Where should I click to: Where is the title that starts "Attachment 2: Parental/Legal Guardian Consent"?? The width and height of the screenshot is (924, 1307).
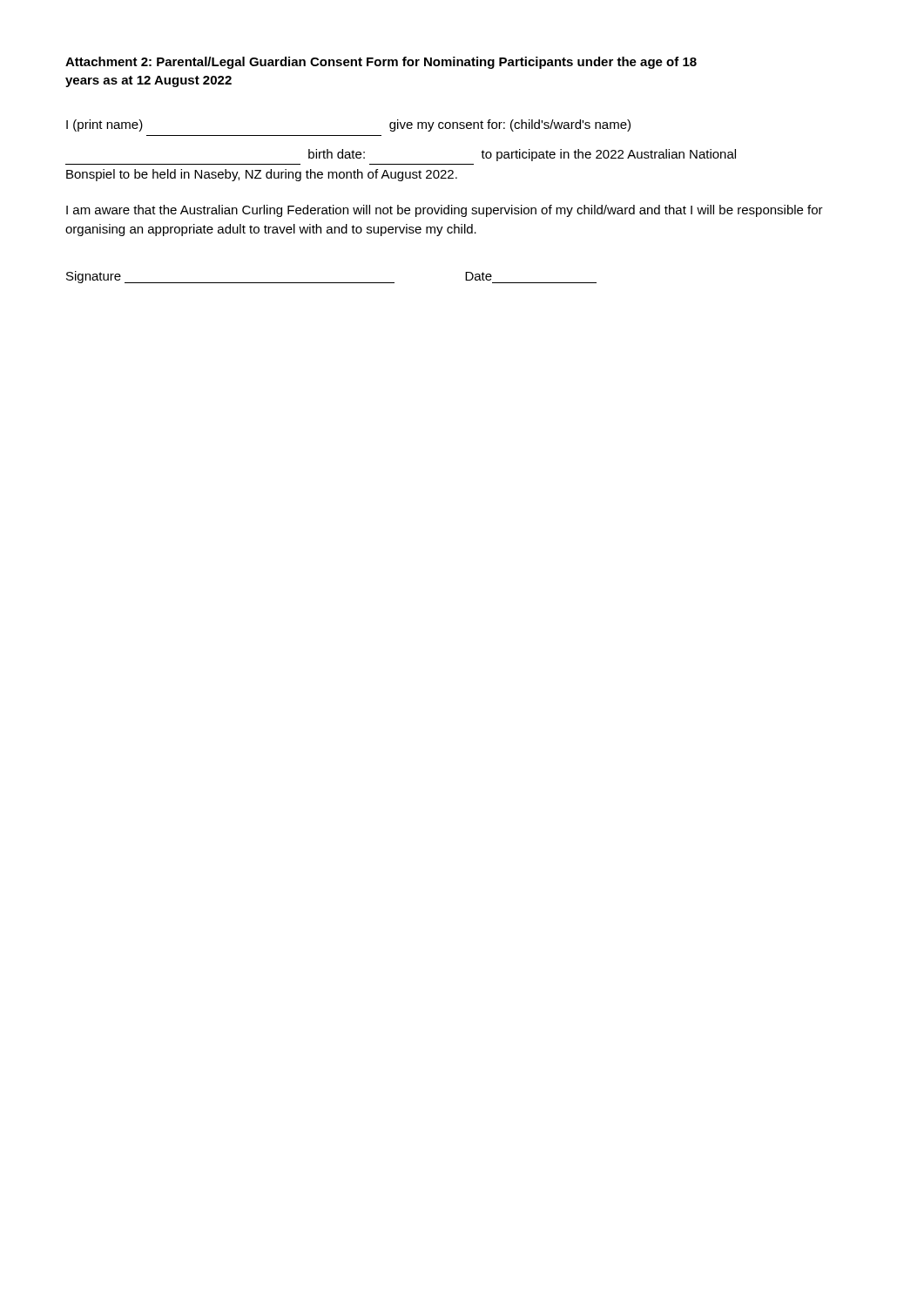tap(381, 71)
